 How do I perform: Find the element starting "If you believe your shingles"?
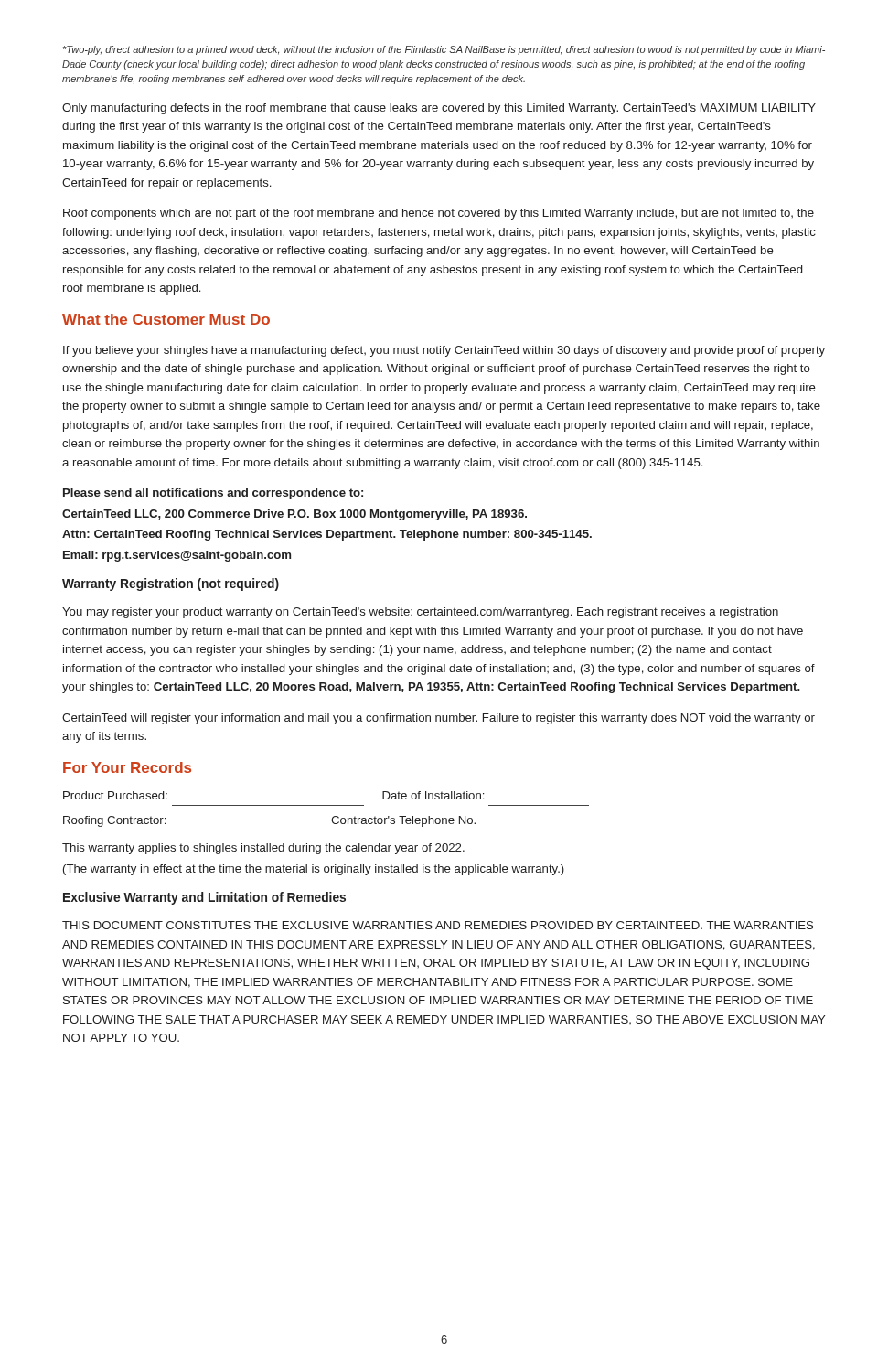click(x=444, y=407)
